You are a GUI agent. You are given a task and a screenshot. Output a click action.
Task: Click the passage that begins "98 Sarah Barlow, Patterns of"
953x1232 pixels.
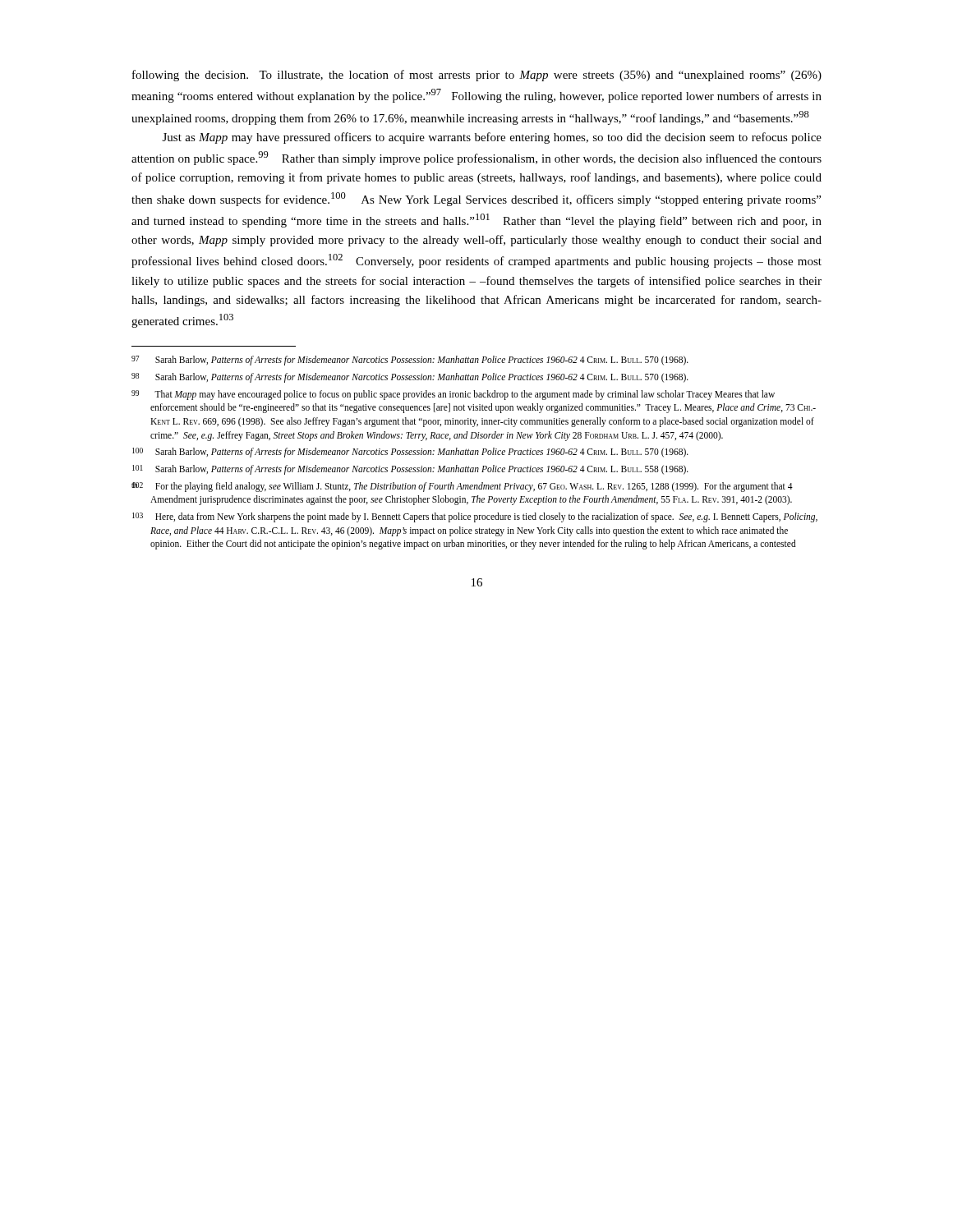[x=410, y=376]
